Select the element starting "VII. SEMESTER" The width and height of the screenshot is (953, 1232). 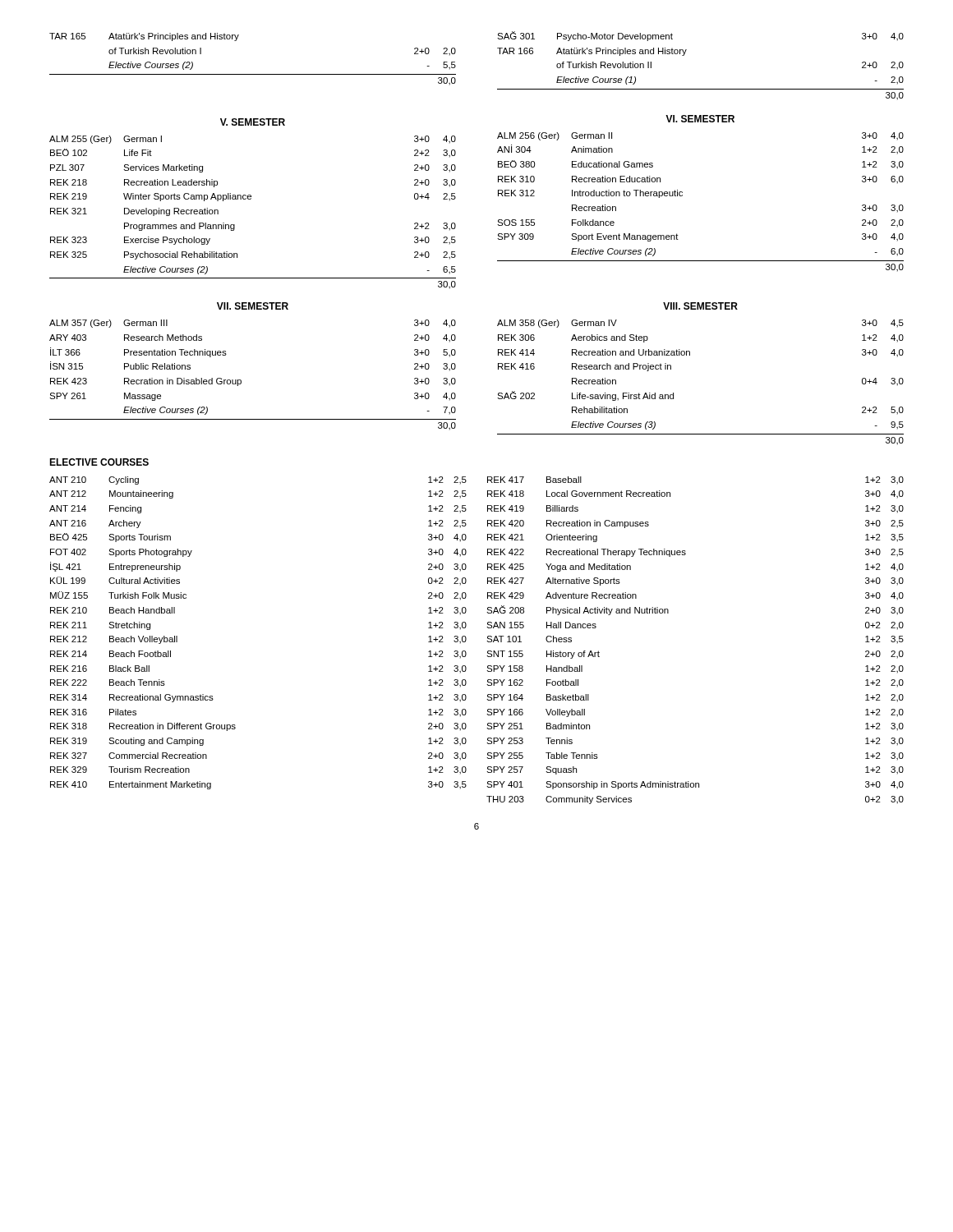point(253,307)
